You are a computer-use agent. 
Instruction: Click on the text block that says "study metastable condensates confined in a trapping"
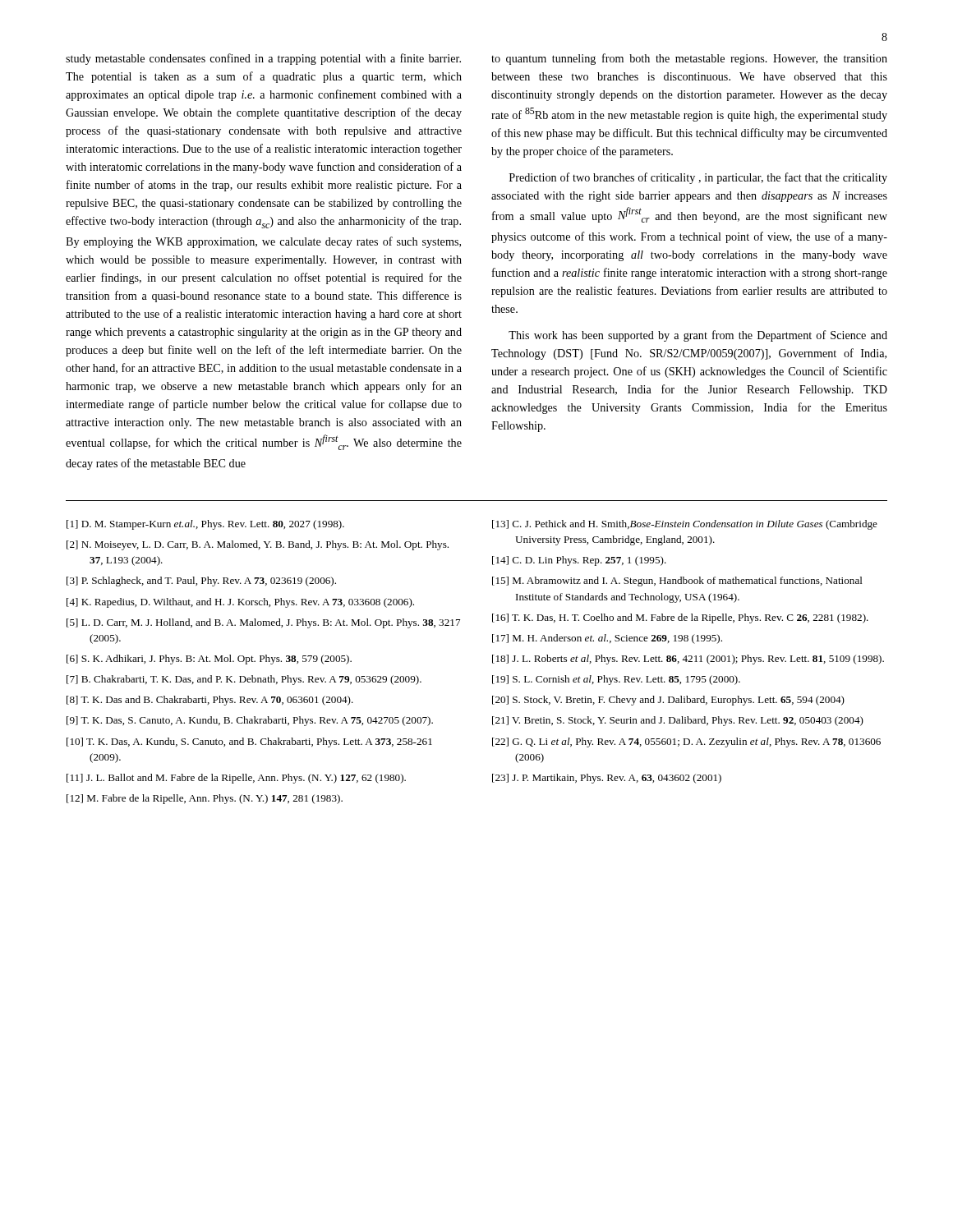click(x=264, y=261)
